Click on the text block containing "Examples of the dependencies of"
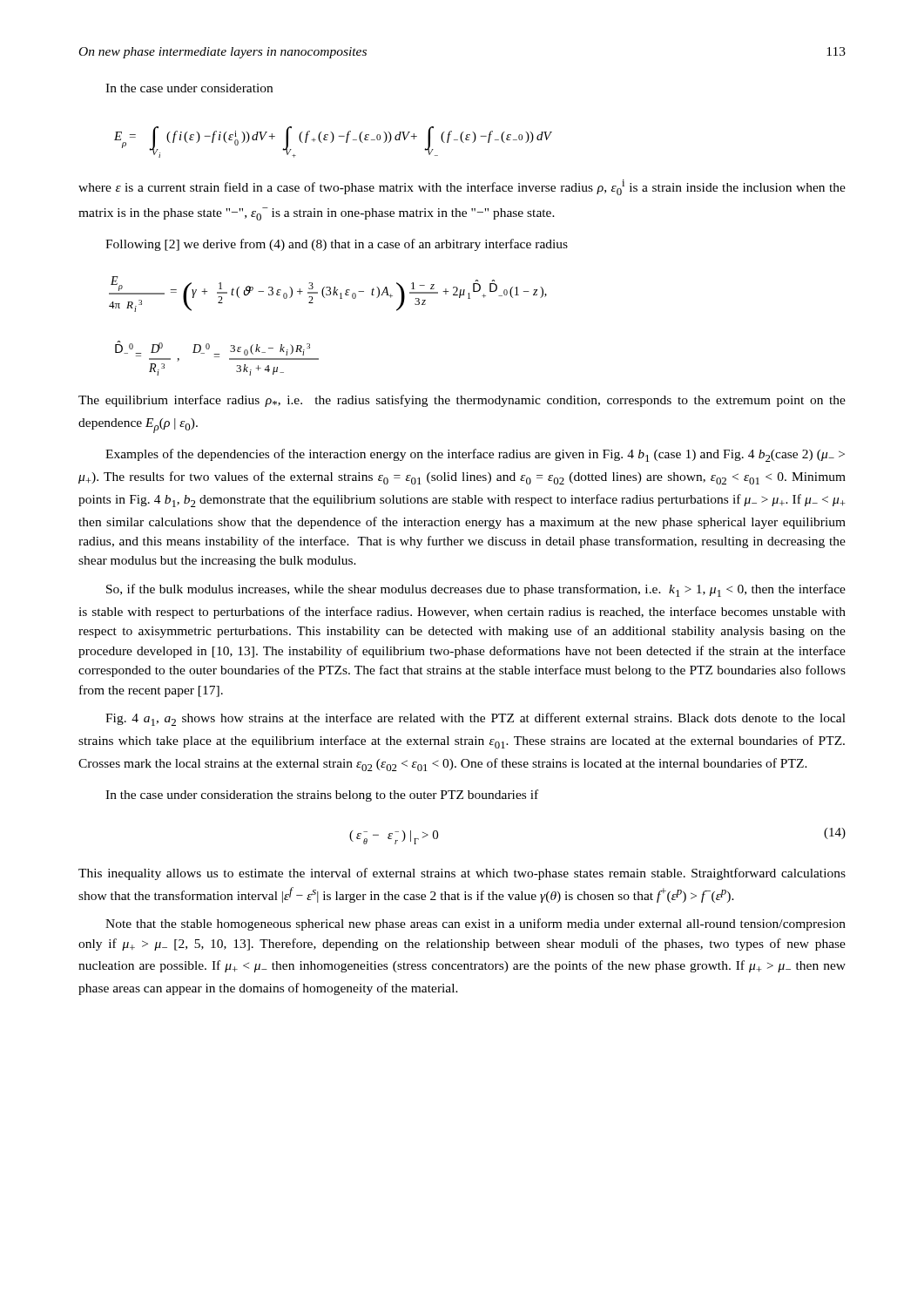Viewport: 924px width, 1307px height. [462, 507]
